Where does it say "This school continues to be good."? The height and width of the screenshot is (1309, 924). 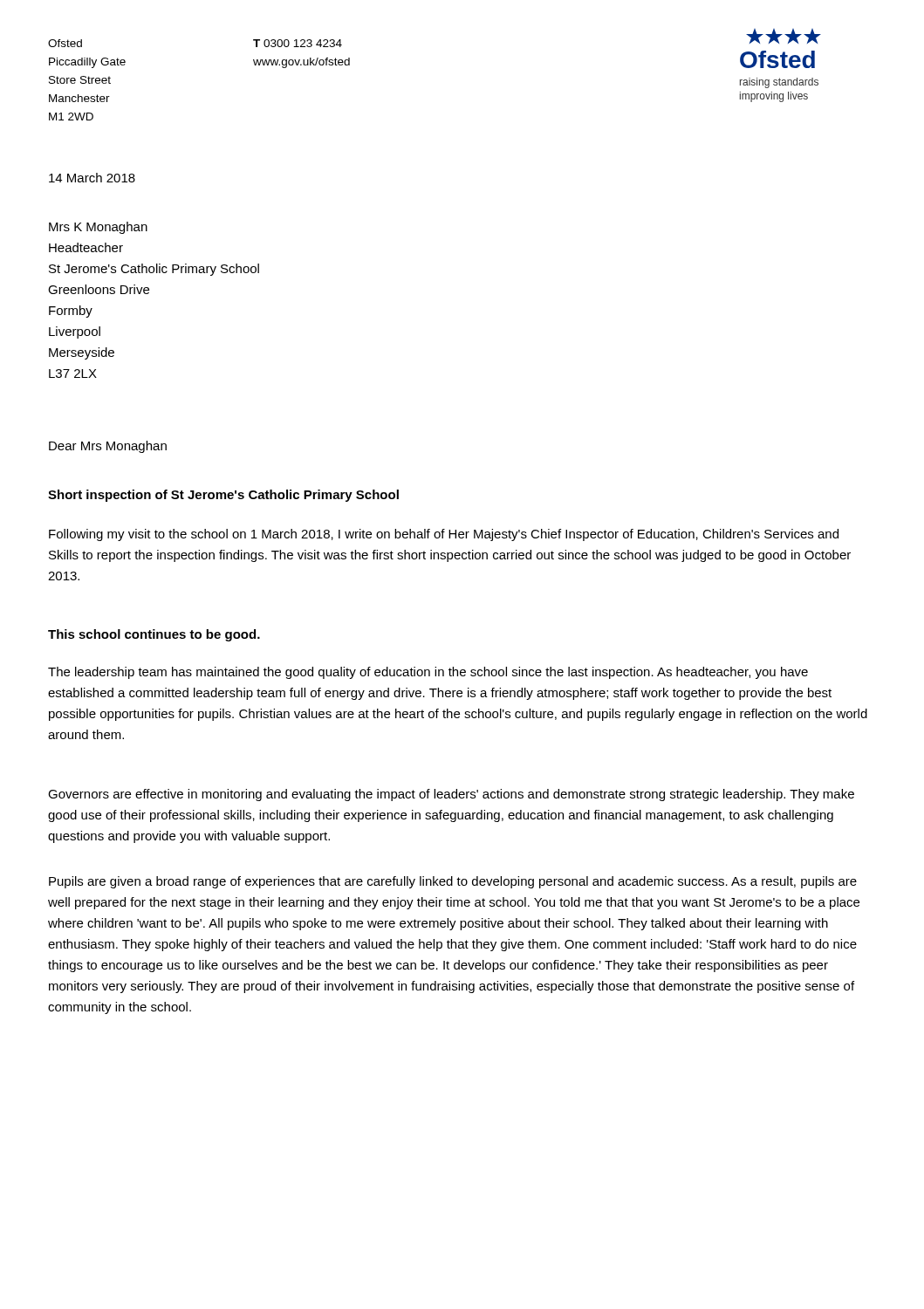point(154,634)
